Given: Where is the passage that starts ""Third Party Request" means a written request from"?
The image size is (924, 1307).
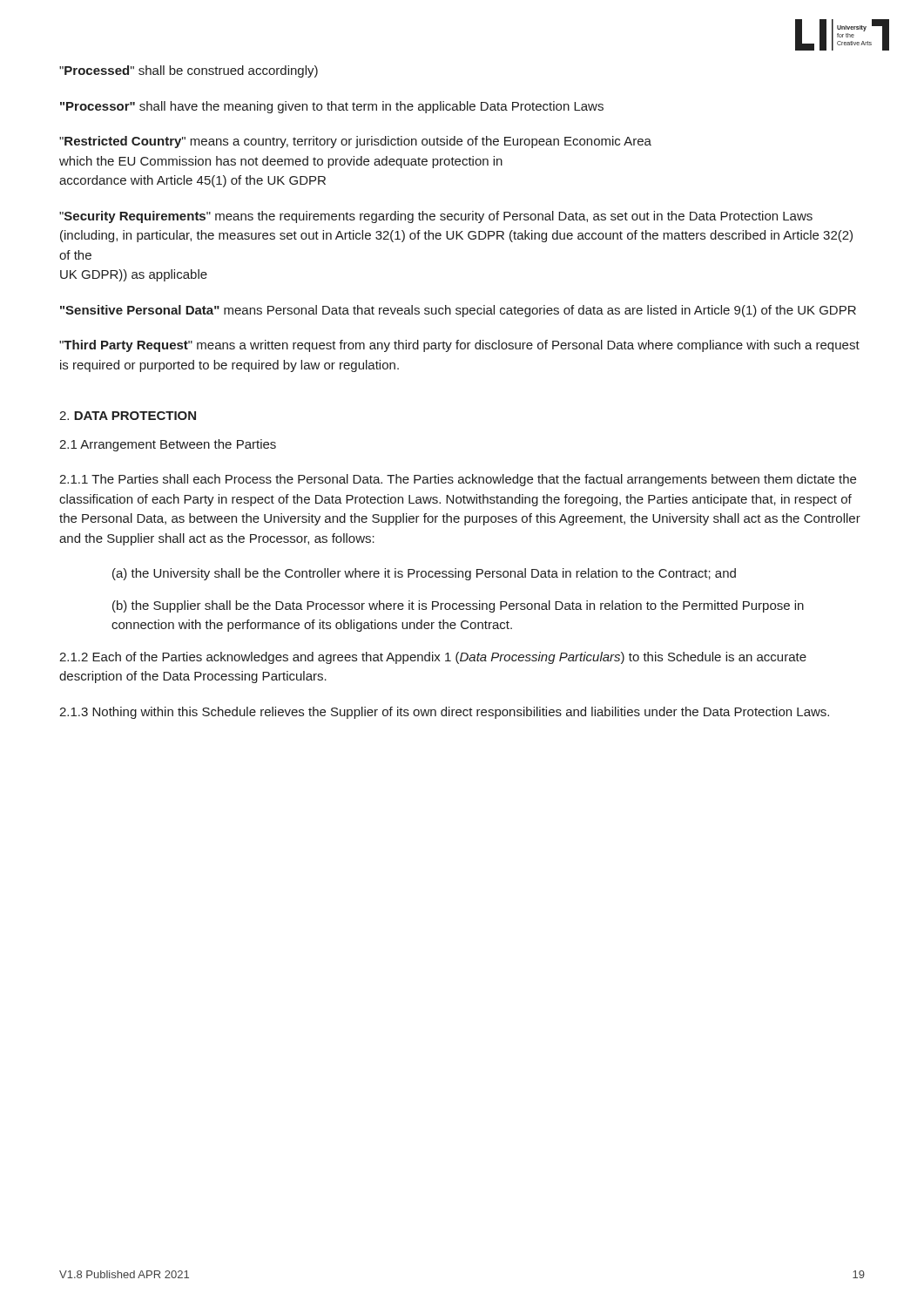Looking at the screenshot, I should 459,354.
